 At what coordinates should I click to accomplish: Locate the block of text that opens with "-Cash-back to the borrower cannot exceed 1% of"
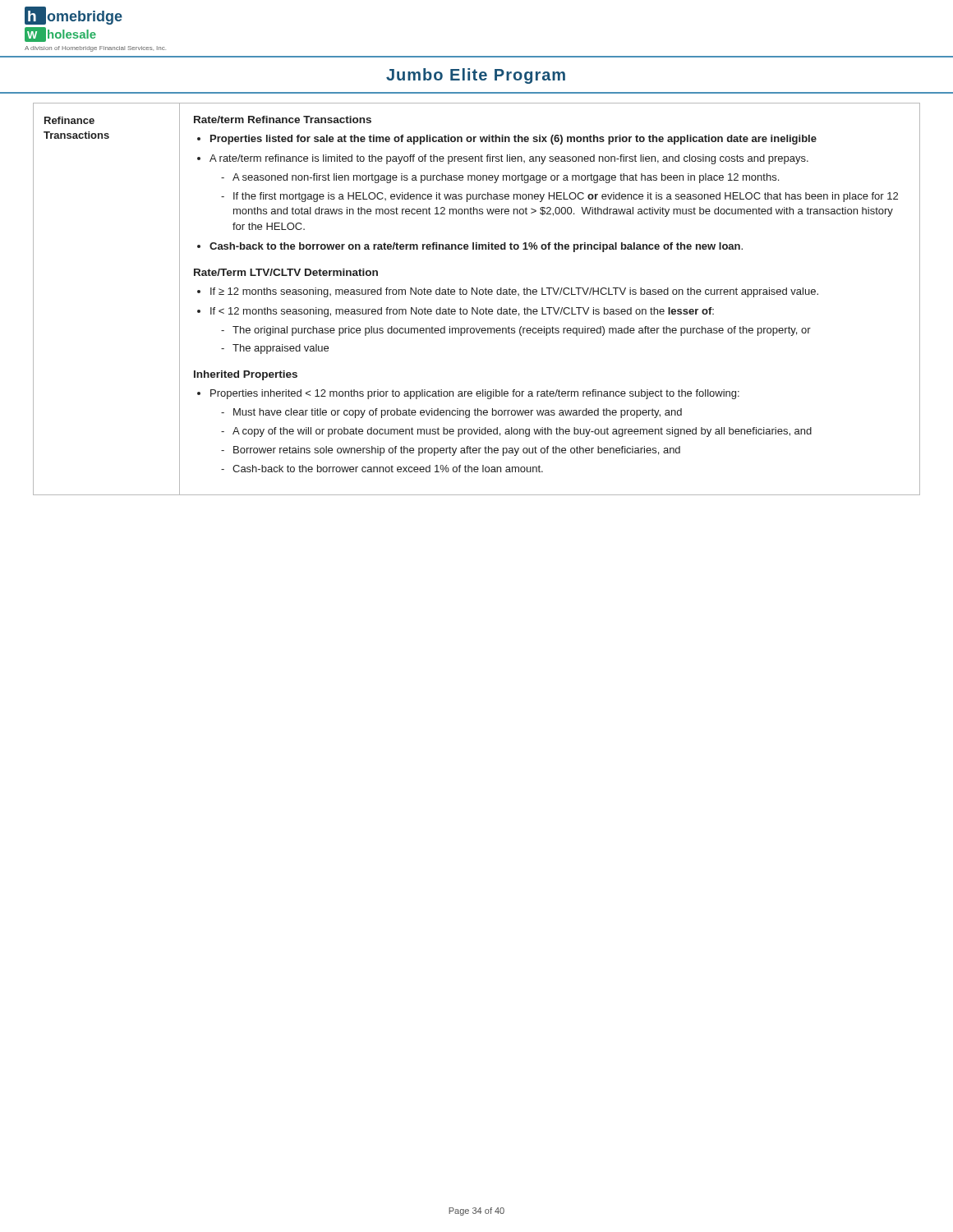click(382, 469)
